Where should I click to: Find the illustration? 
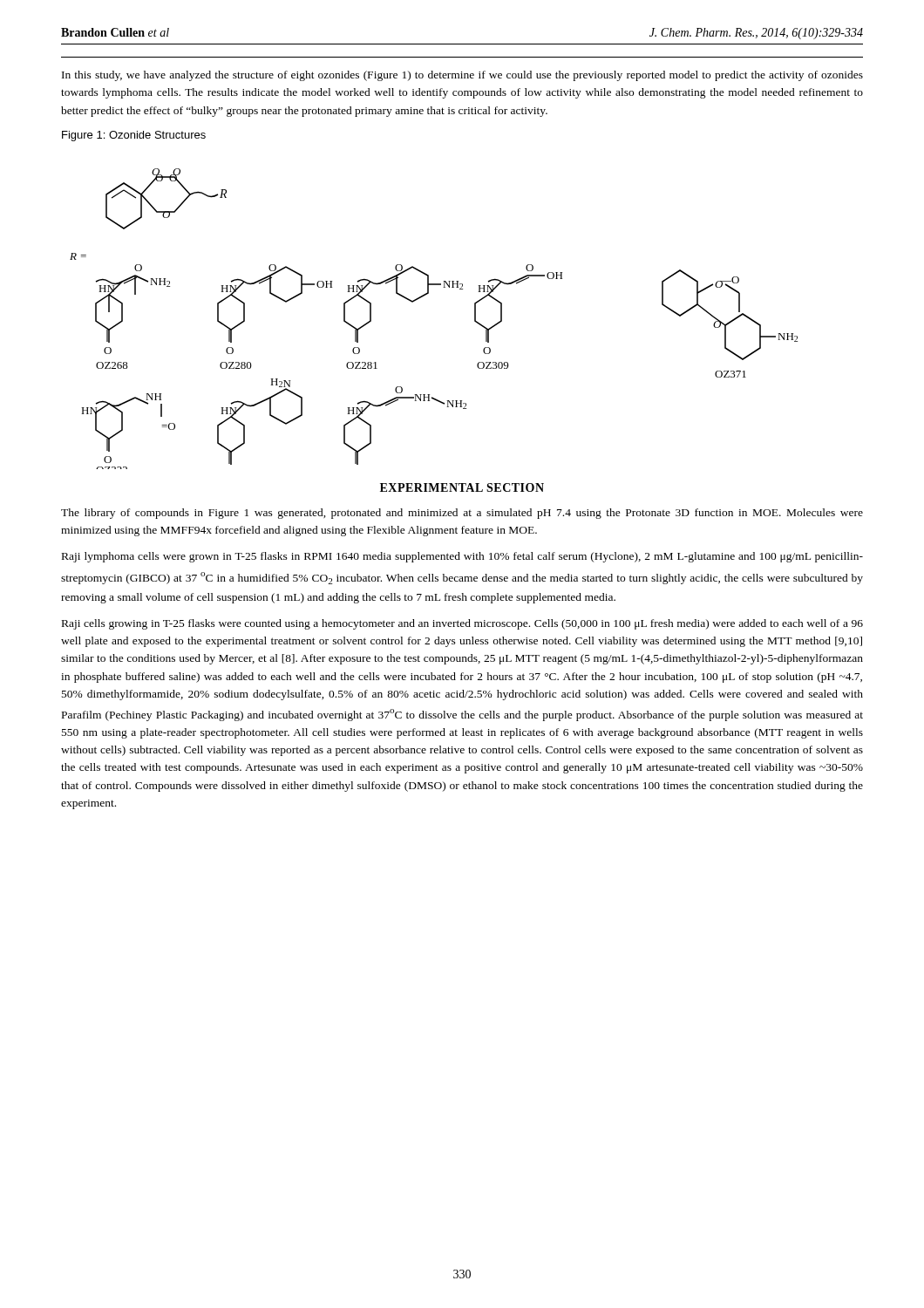[462, 309]
